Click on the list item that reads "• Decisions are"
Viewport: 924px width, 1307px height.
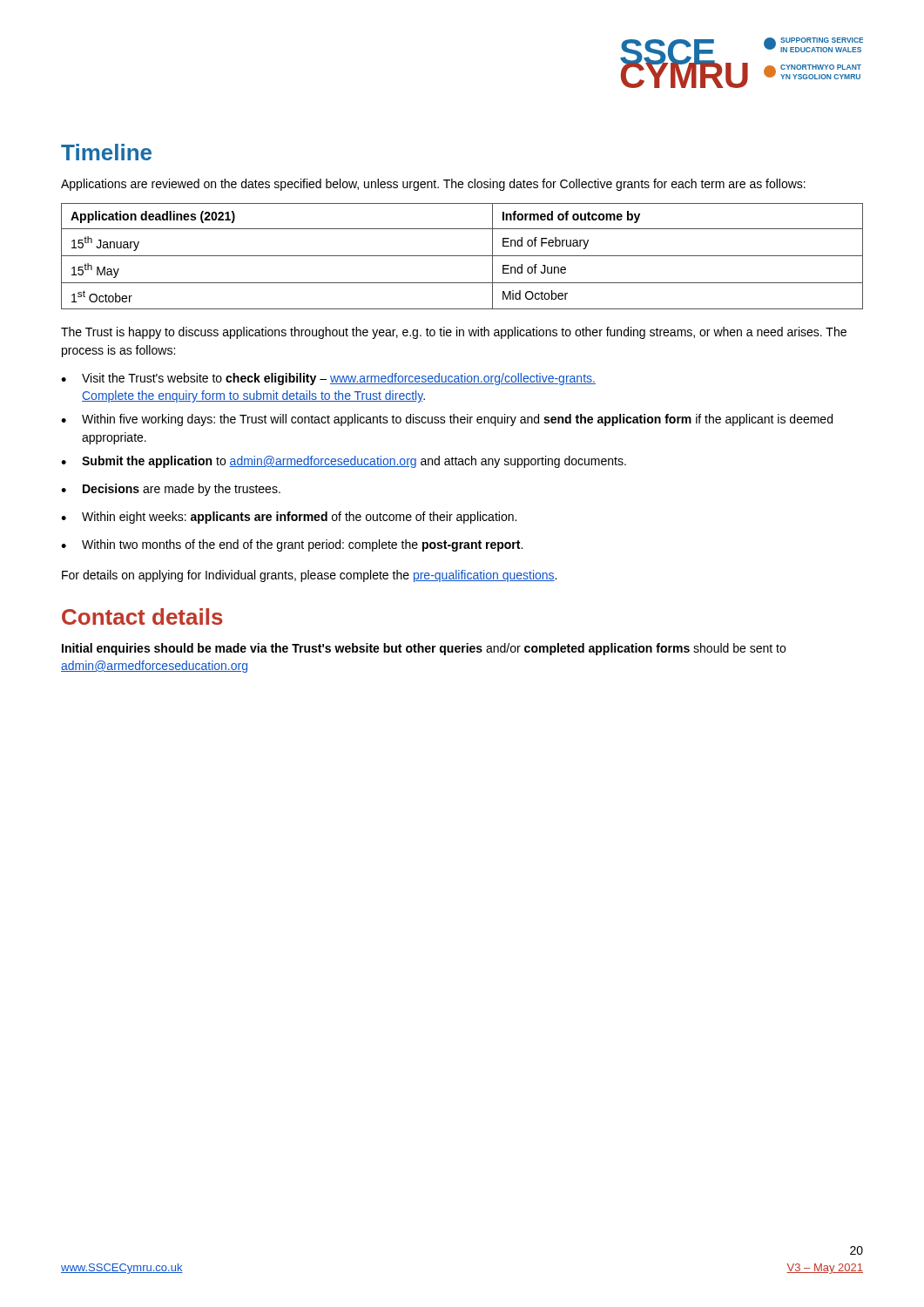[x=171, y=490]
